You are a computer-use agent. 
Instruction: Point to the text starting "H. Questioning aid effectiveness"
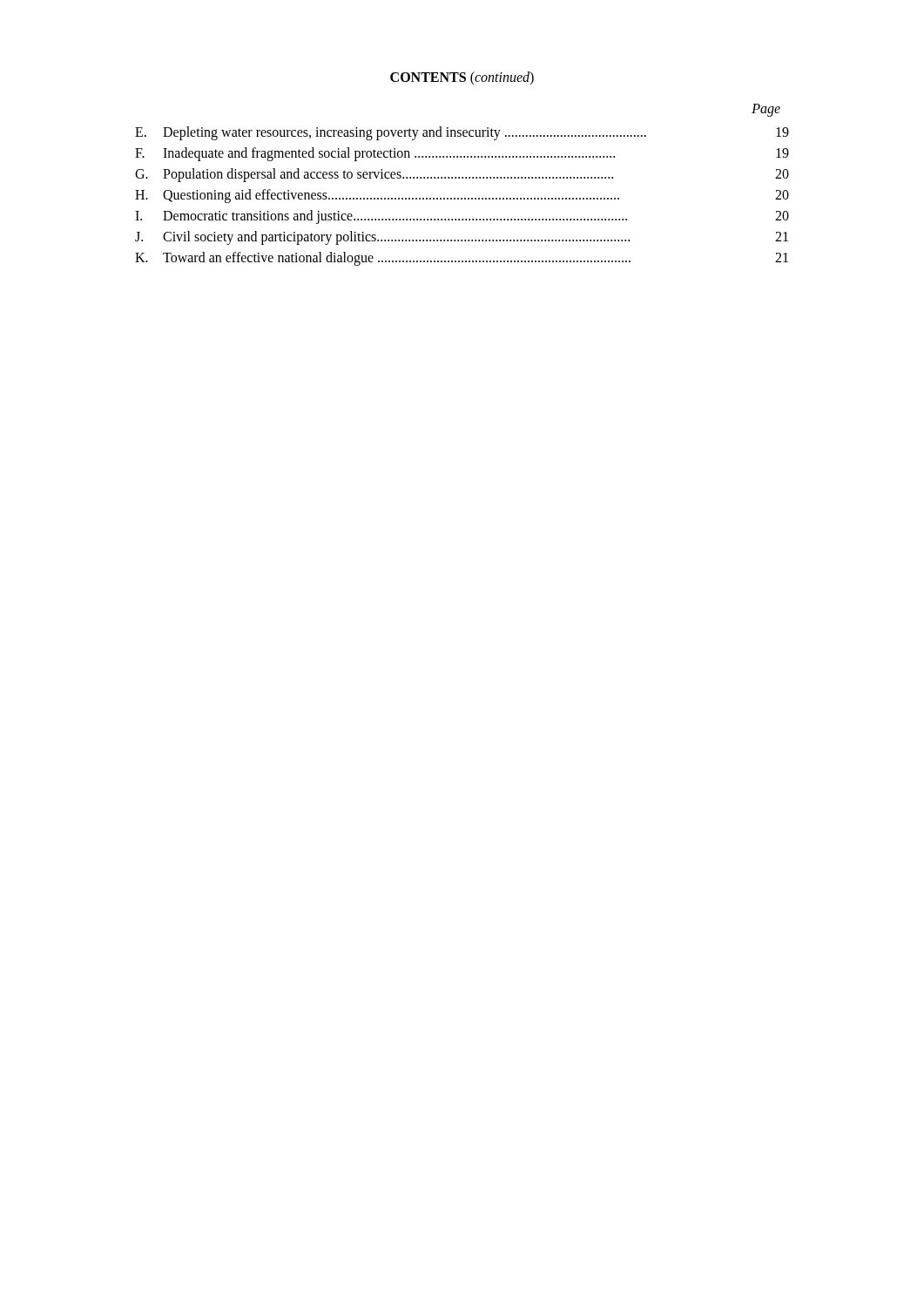point(462,195)
